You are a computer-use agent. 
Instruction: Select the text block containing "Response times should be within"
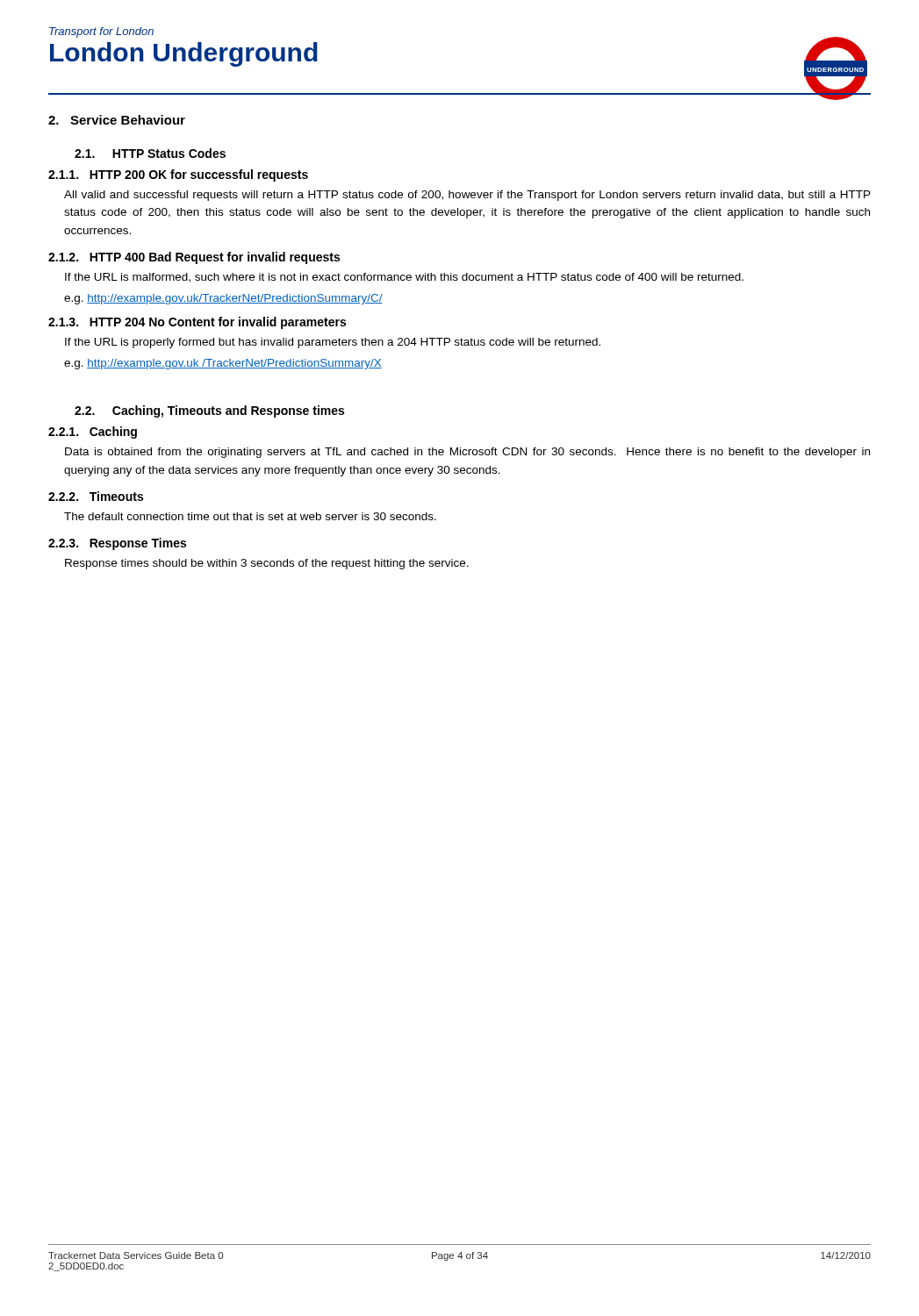[x=267, y=563]
